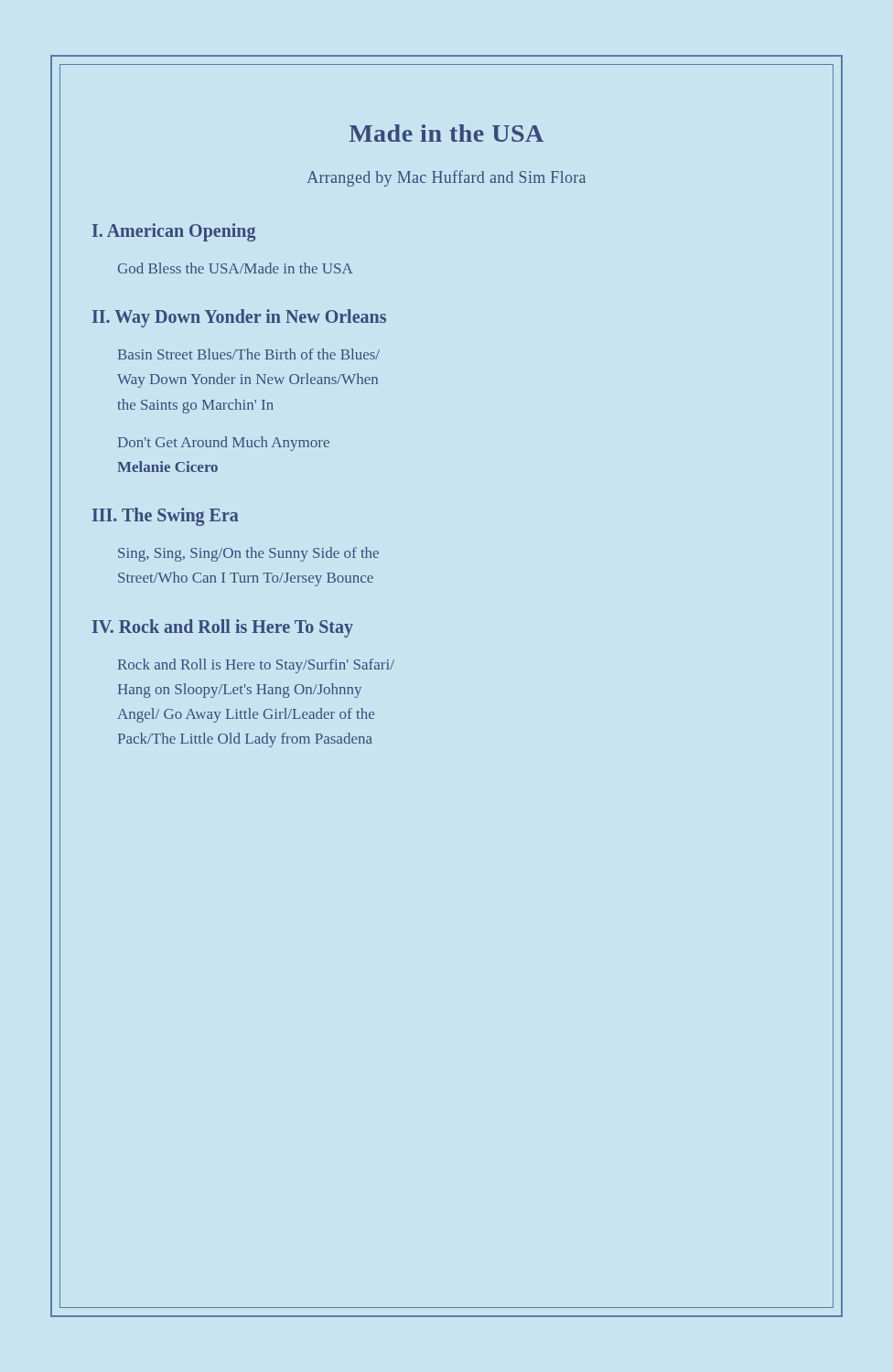Locate the element starting "Basin Street Blues/The Birth of the"
893x1372 pixels.
coord(248,379)
